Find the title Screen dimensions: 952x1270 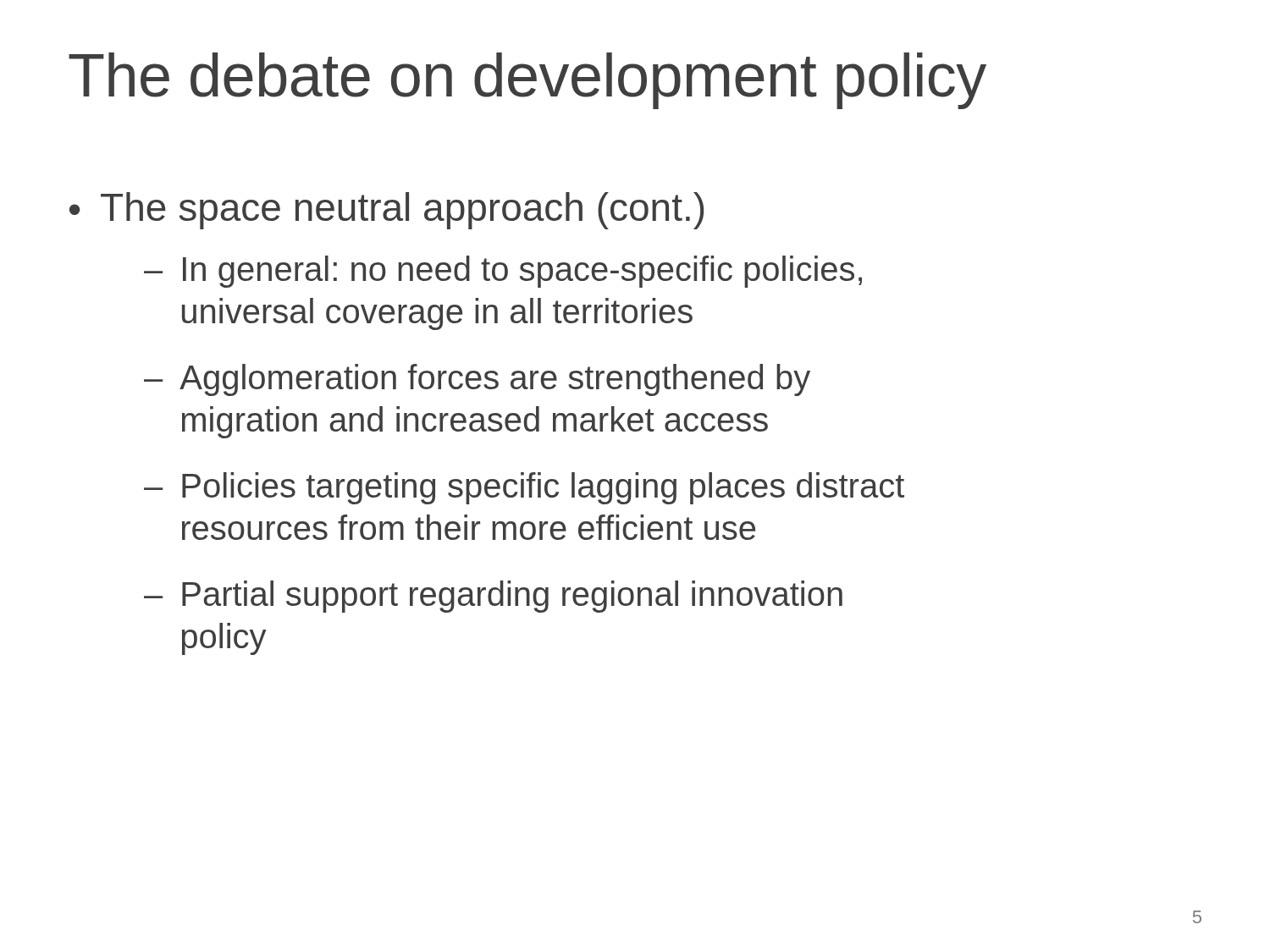tap(635, 76)
